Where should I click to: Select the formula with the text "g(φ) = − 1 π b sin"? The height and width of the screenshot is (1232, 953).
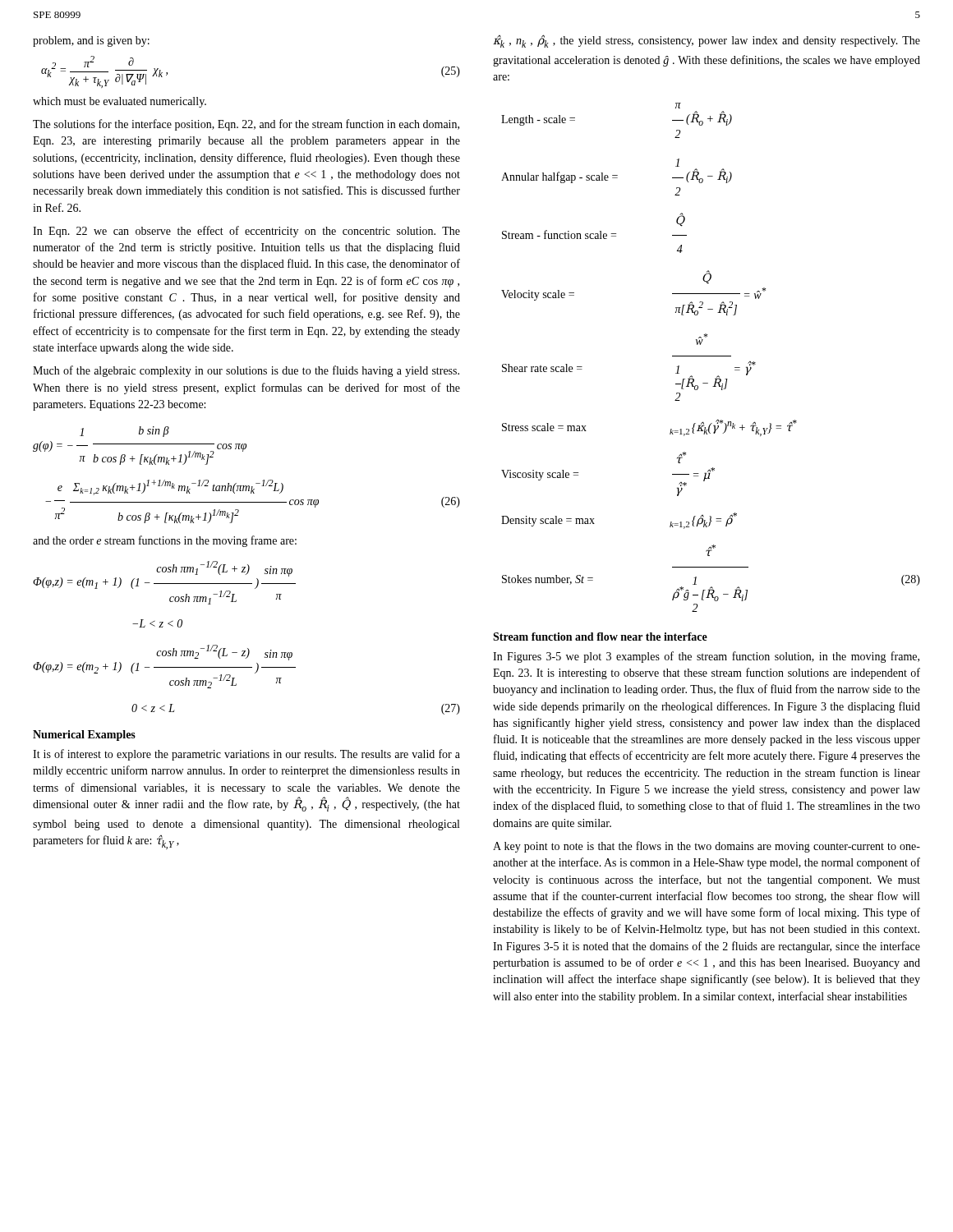pos(246,475)
